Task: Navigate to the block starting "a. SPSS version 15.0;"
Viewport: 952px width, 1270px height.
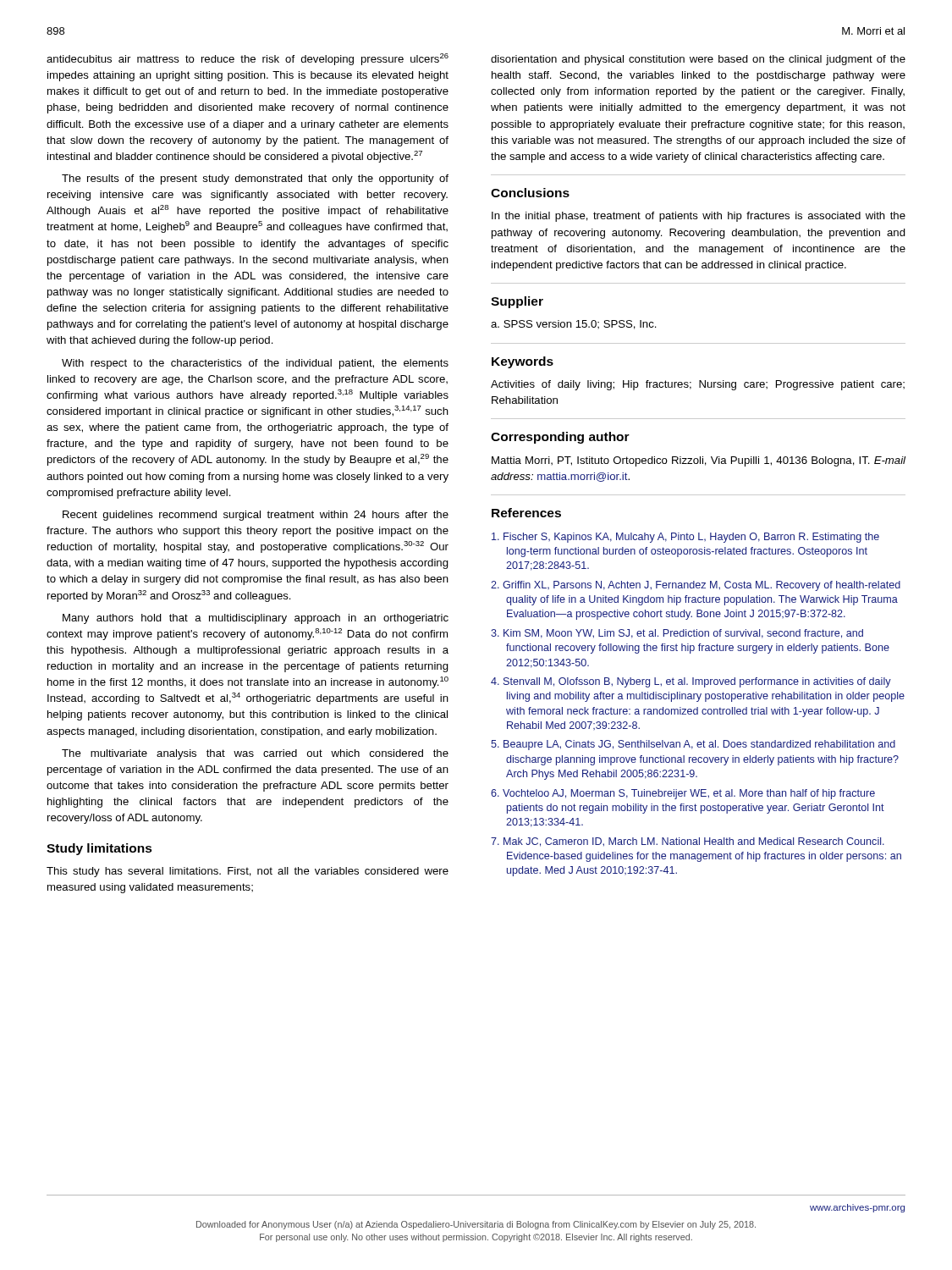Action: tap(574, 325)
